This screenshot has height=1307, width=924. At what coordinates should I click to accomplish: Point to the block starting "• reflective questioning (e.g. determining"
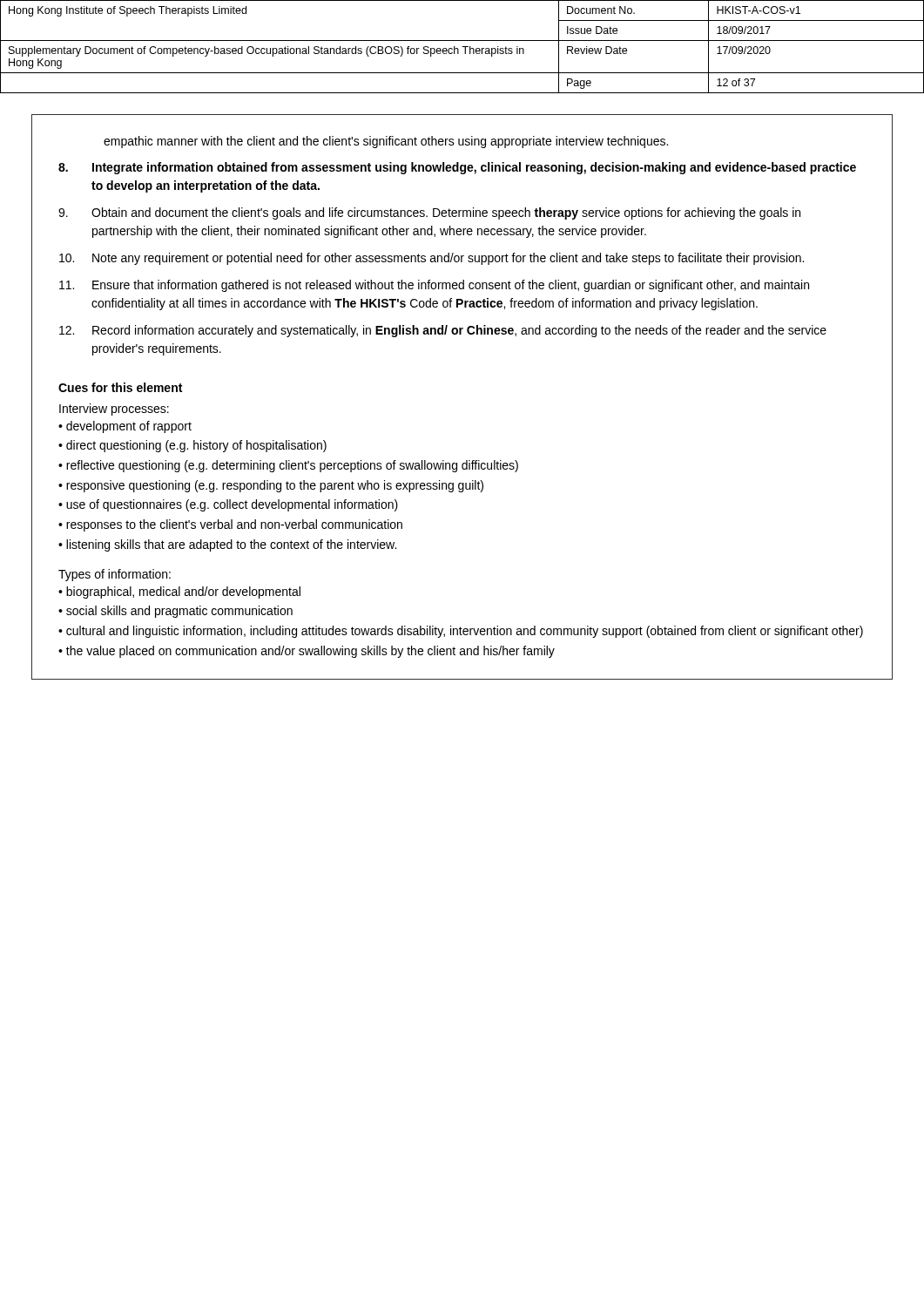tap(462, 466)
